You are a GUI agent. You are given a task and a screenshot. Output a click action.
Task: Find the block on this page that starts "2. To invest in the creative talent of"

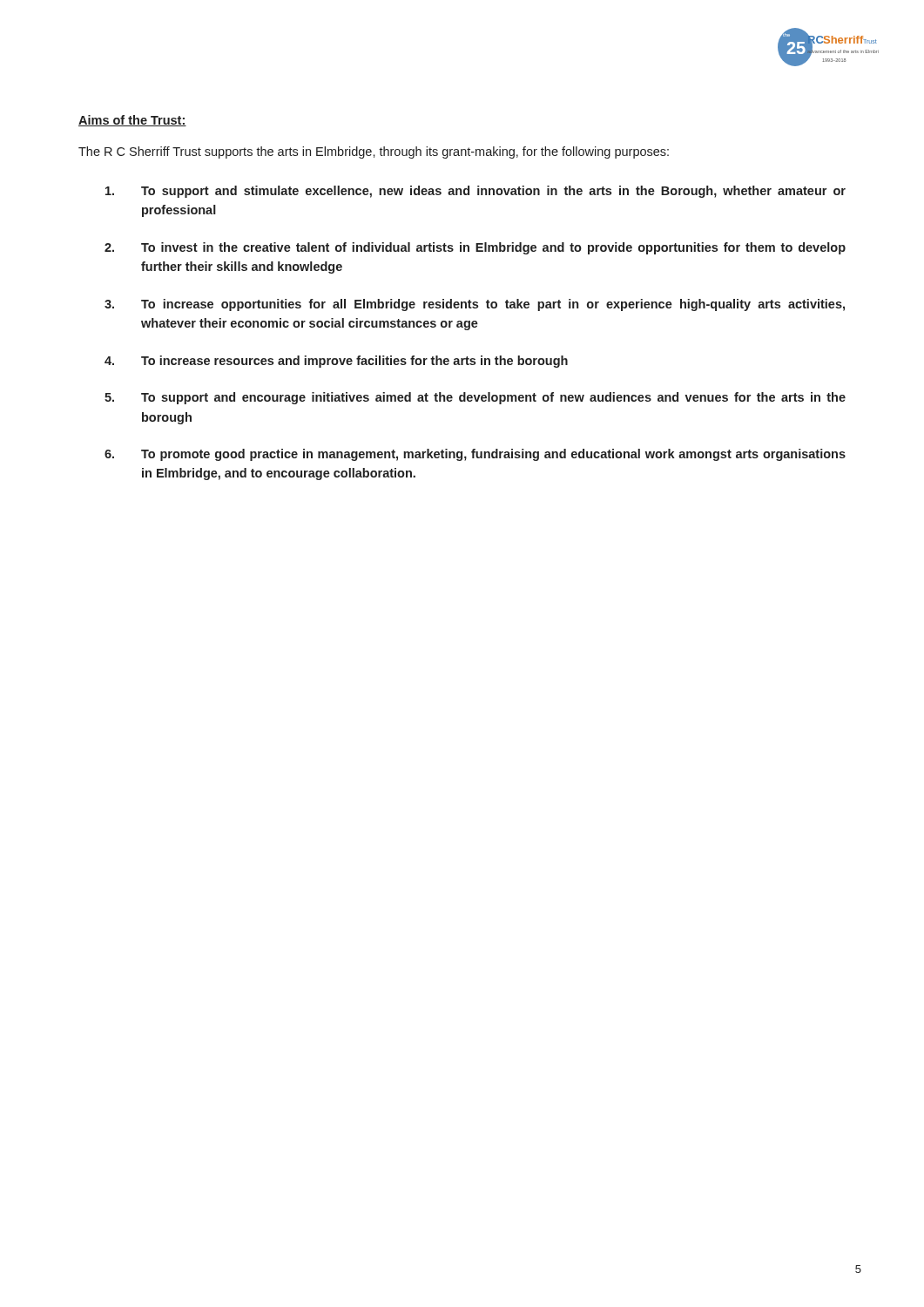point(475,257)
